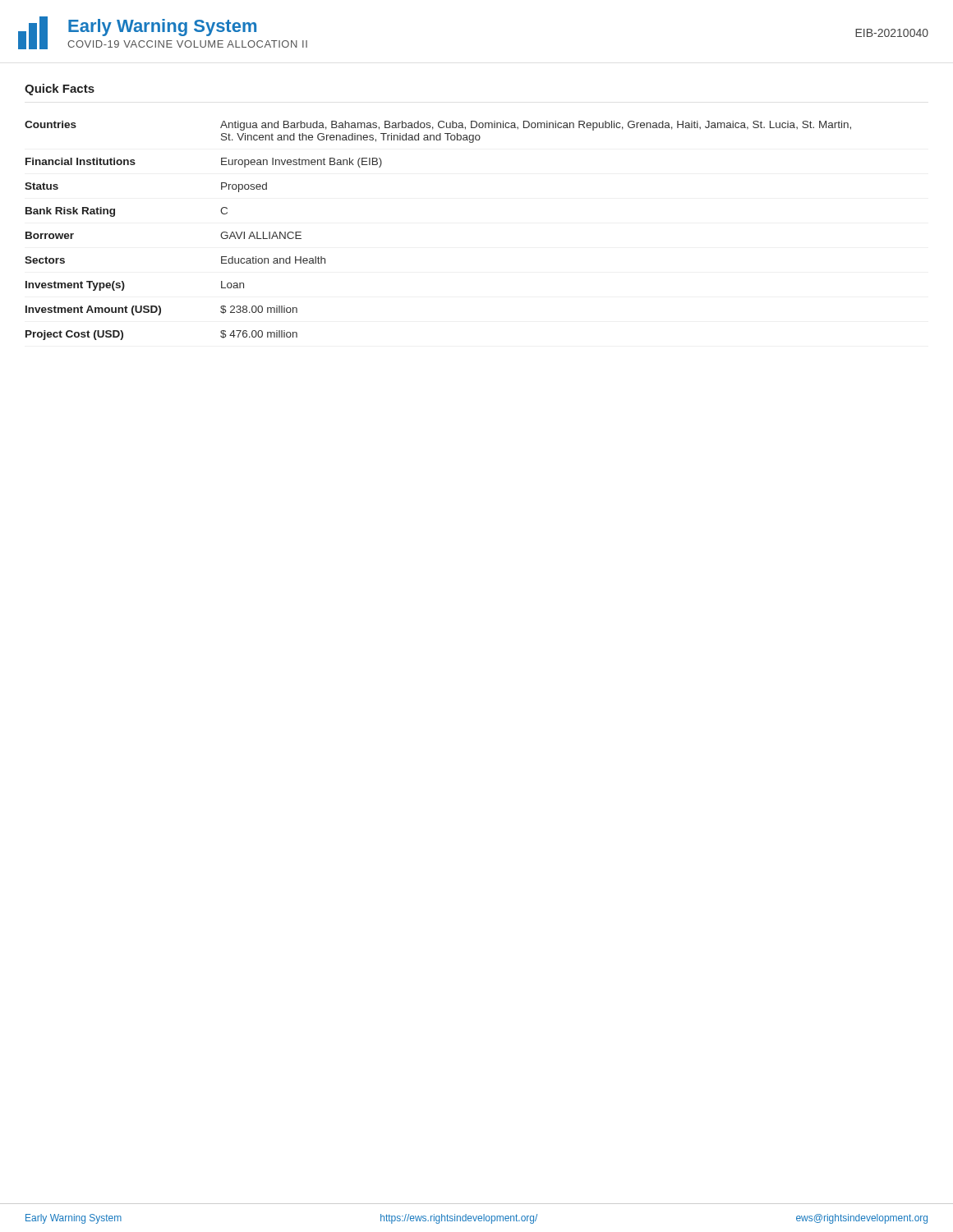
Task: Find the table that mentions "Financial Institutions"
Action: click(x=476, y=230)
